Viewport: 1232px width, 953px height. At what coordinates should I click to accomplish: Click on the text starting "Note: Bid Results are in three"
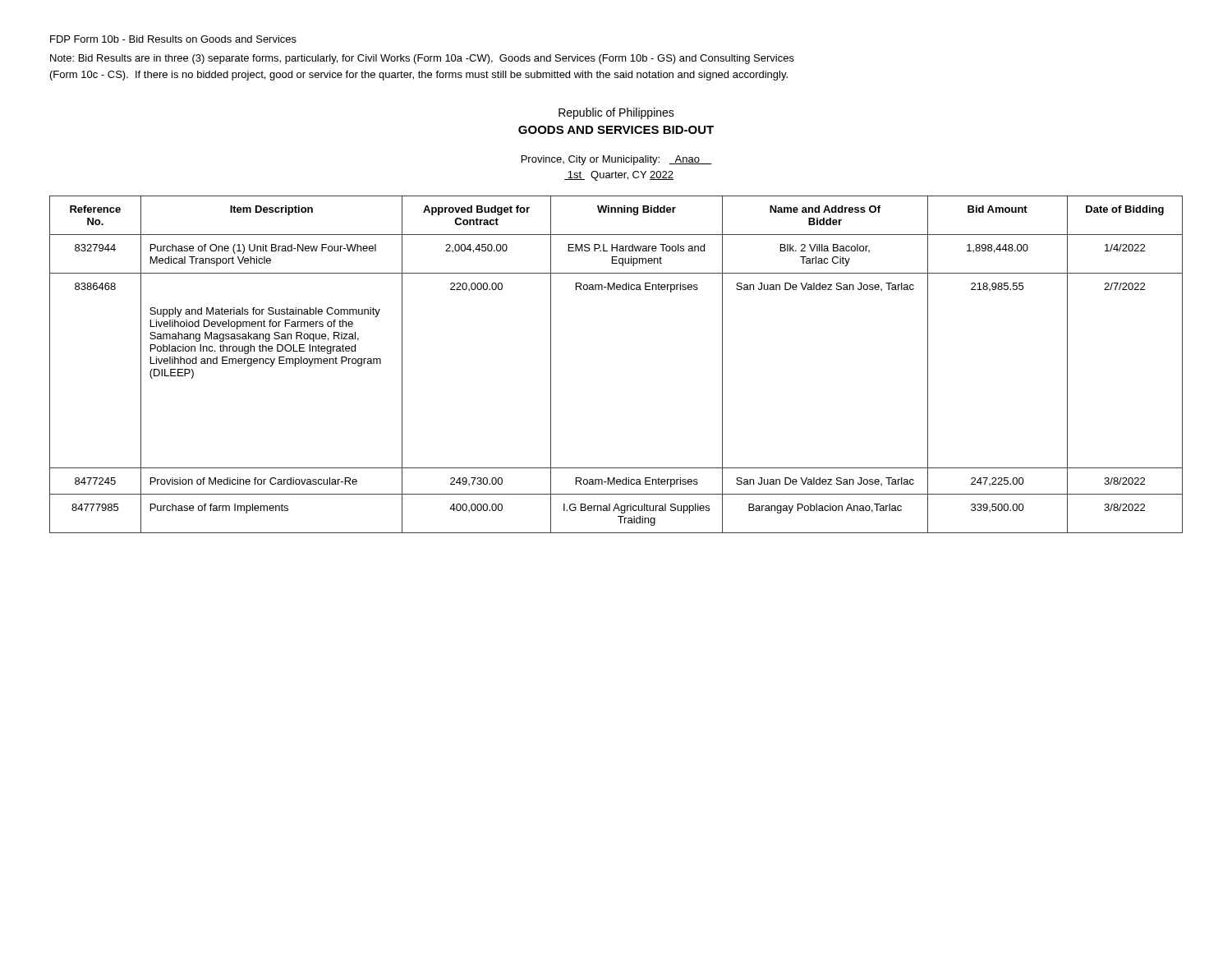[422, 66]
